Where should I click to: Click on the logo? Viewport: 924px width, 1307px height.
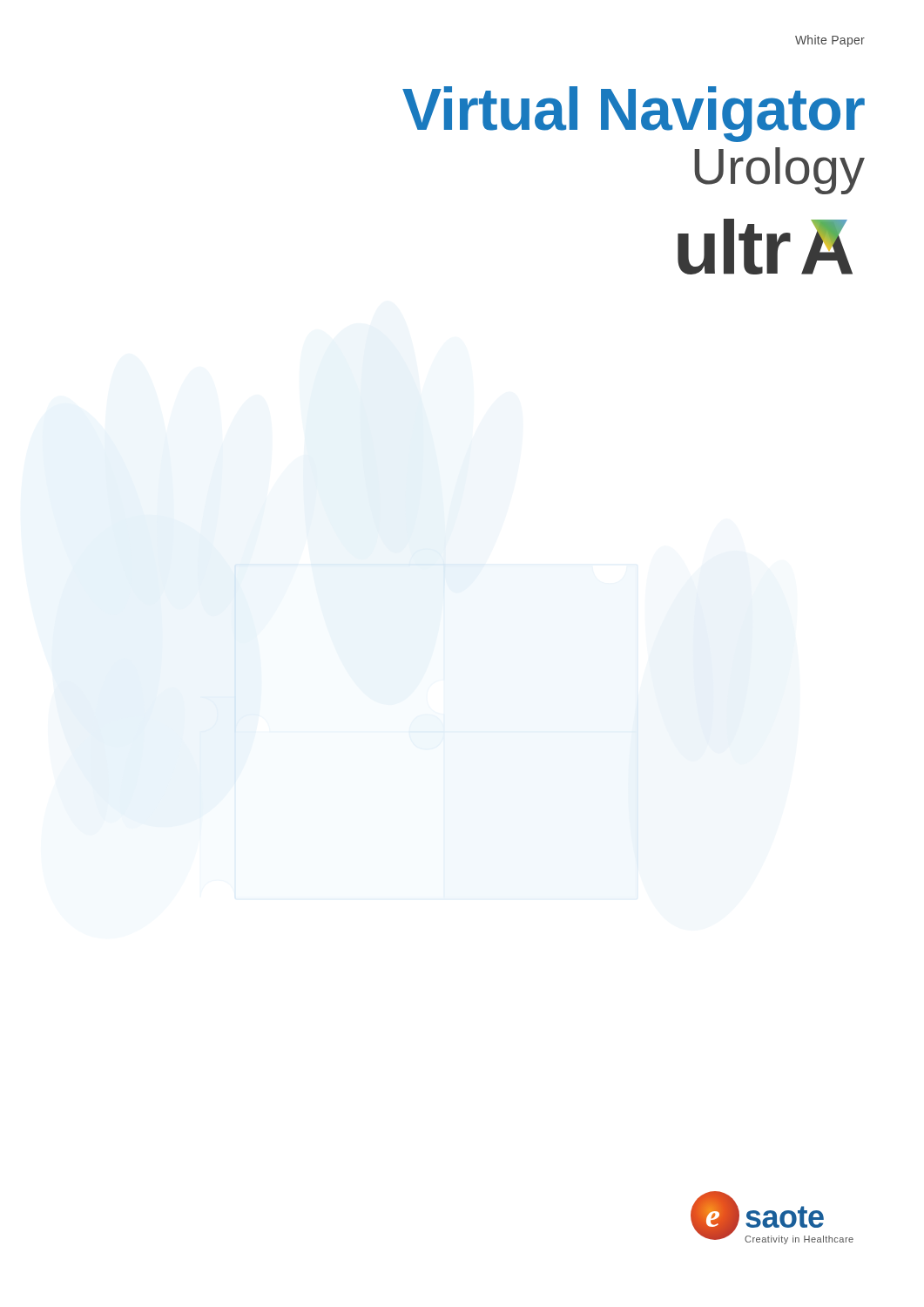tap(778, 1222)
